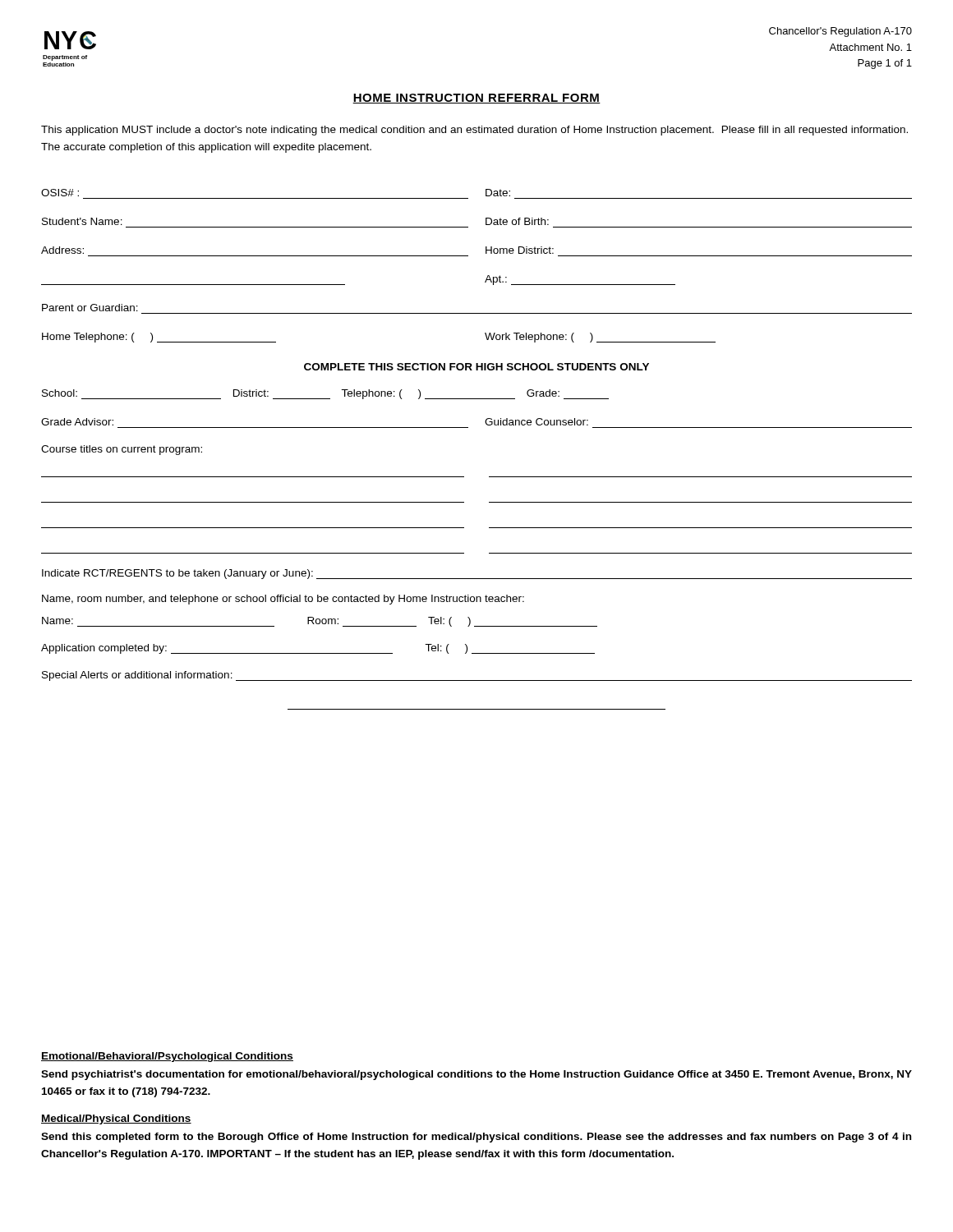Point to the region starting "School: District: Telephone: ("
953x1232 pixels.
click(325, 392)
